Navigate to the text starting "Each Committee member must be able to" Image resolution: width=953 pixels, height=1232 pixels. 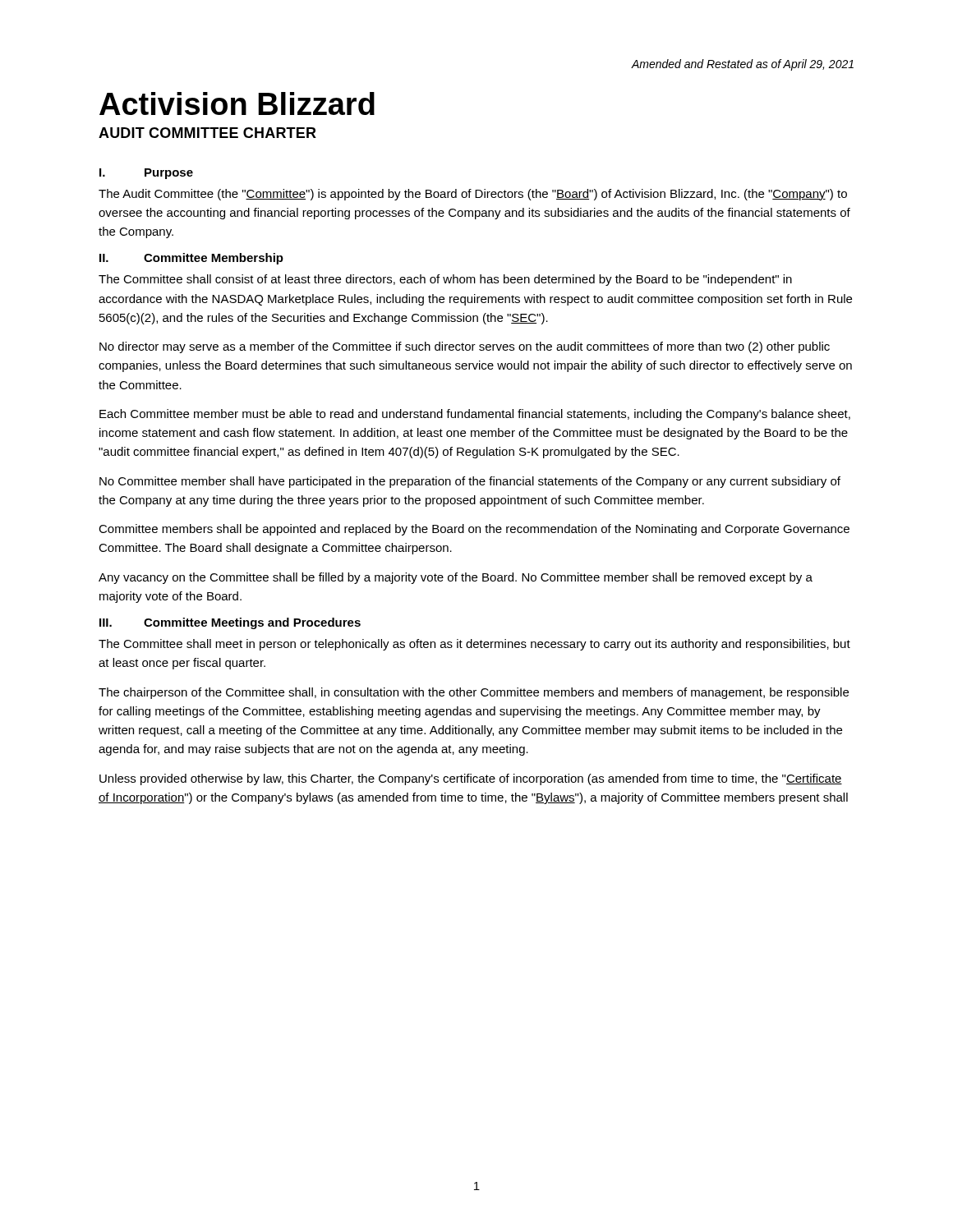(475, 433)
